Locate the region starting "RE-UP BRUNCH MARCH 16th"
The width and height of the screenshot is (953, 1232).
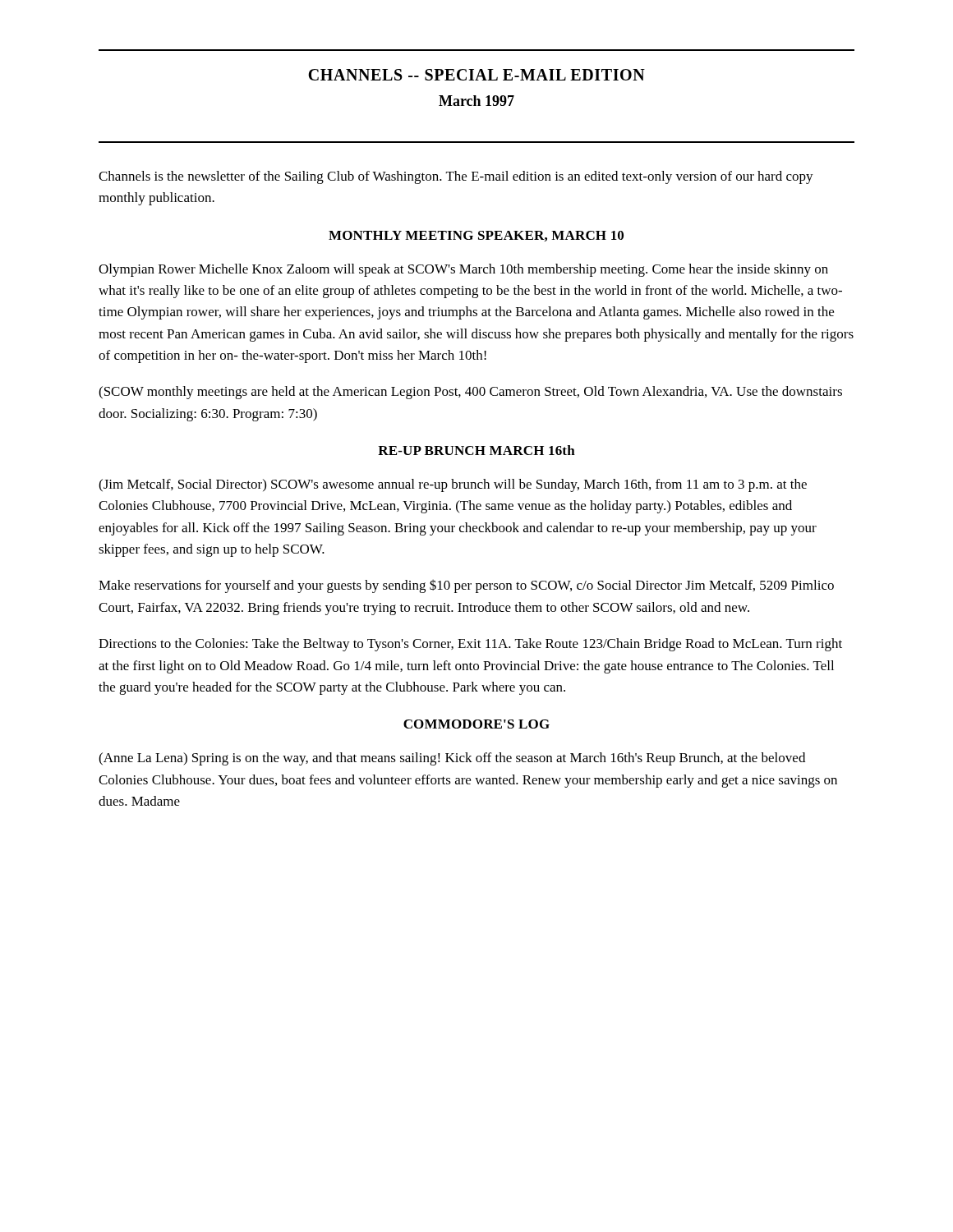[x=476, y=451]
